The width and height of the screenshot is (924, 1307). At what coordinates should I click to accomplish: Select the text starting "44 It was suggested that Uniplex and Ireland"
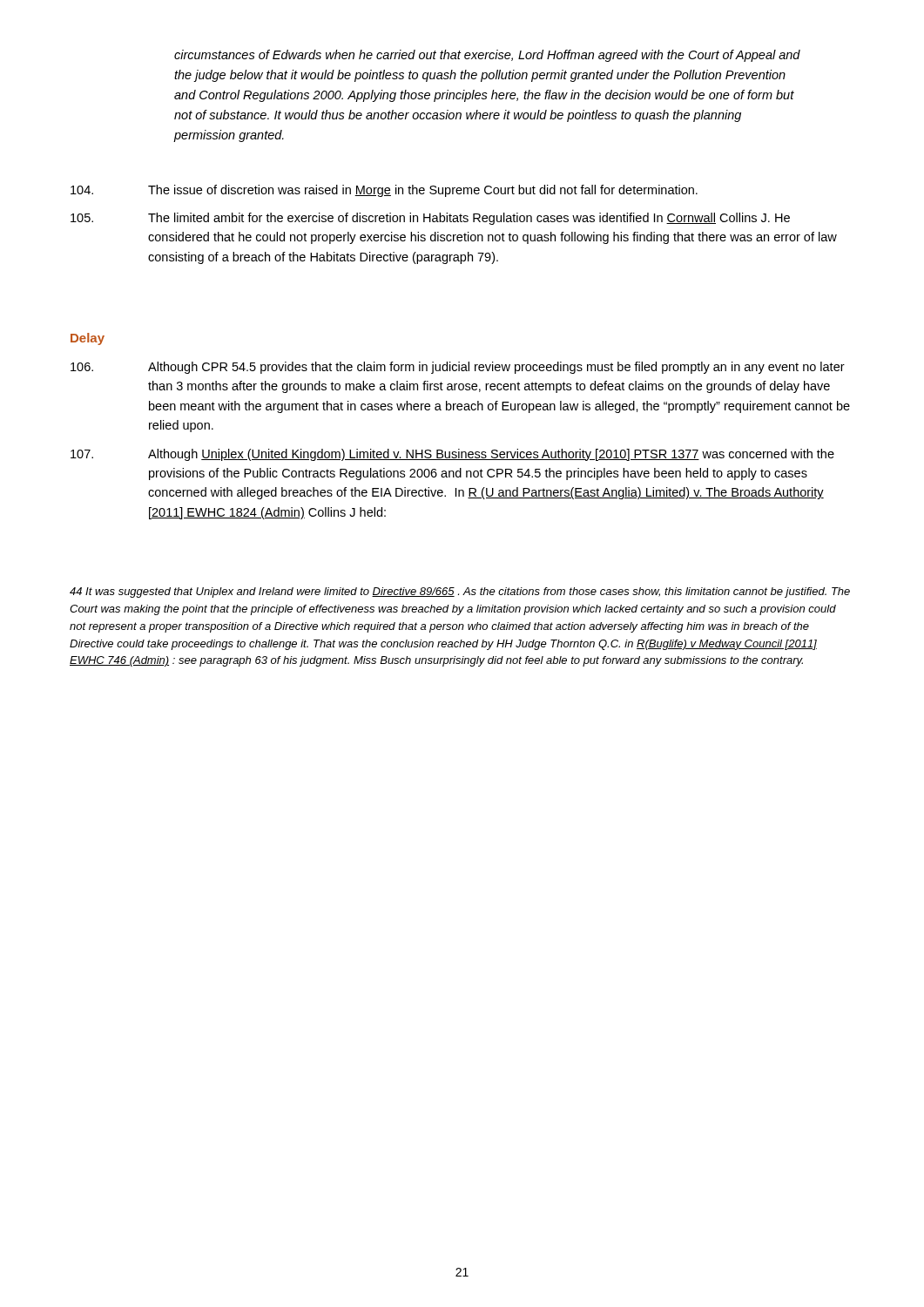pos(462,622)
